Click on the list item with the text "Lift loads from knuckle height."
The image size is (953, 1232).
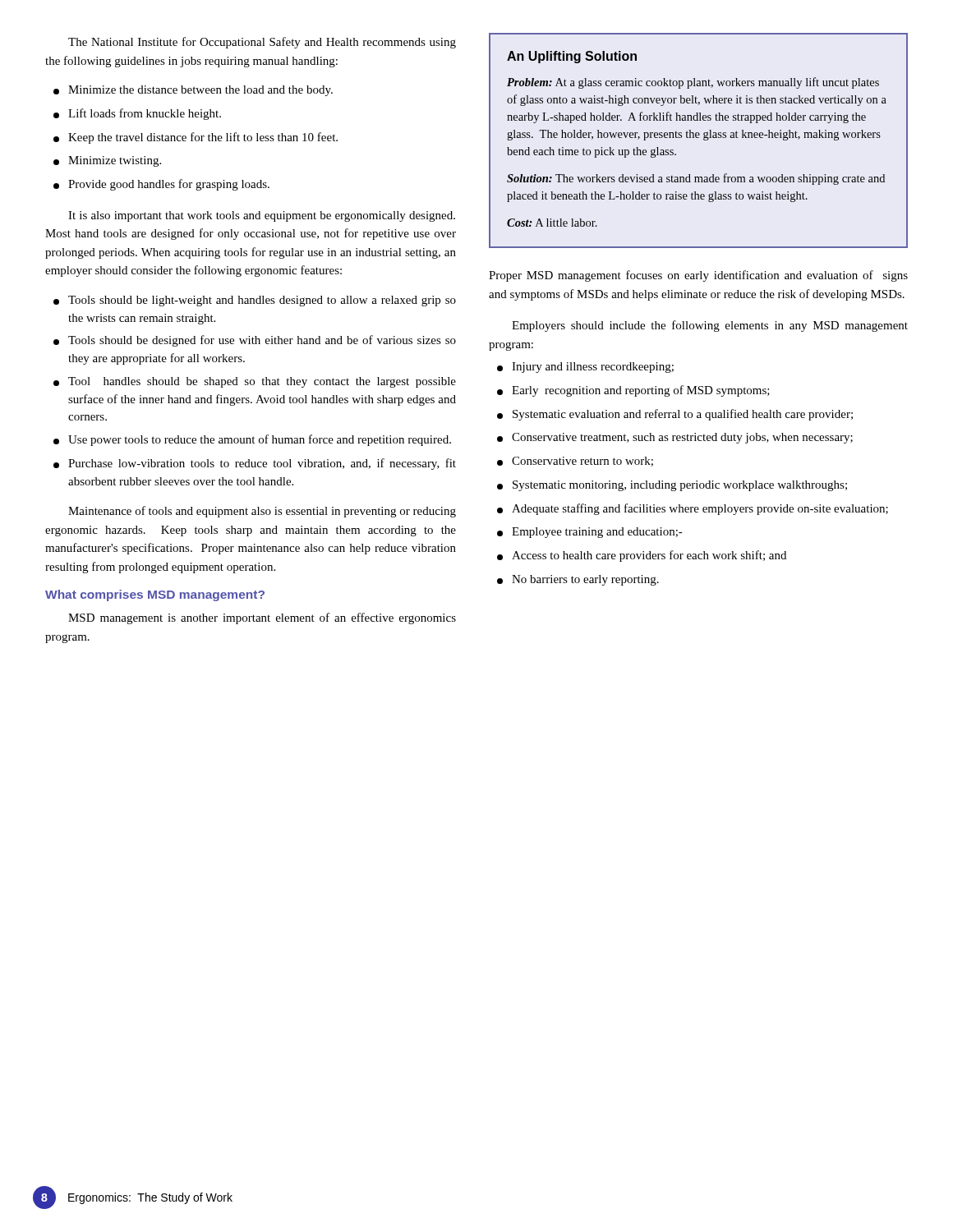(x=137, y=114)
